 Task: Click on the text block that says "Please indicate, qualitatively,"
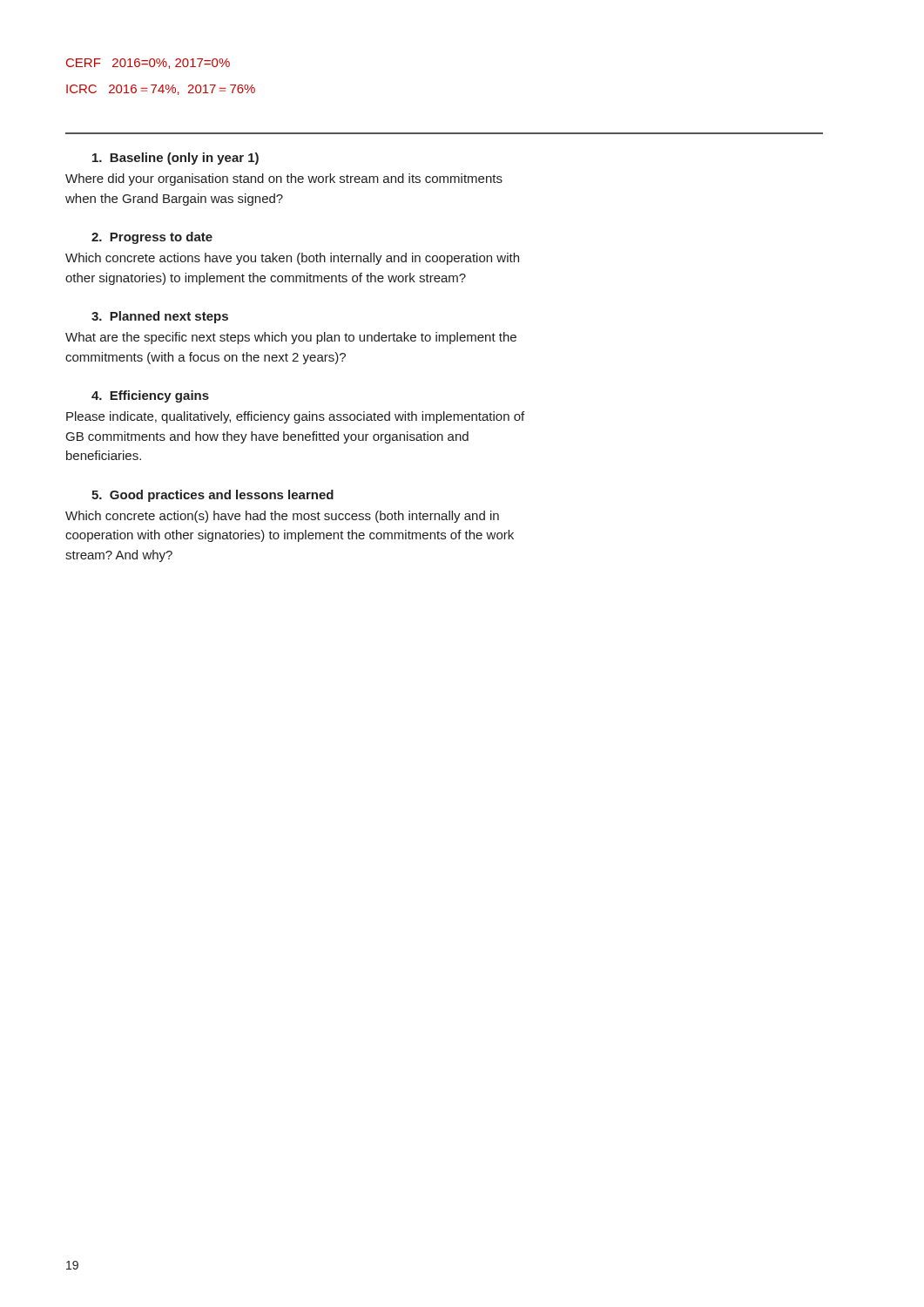pos(295,436)
